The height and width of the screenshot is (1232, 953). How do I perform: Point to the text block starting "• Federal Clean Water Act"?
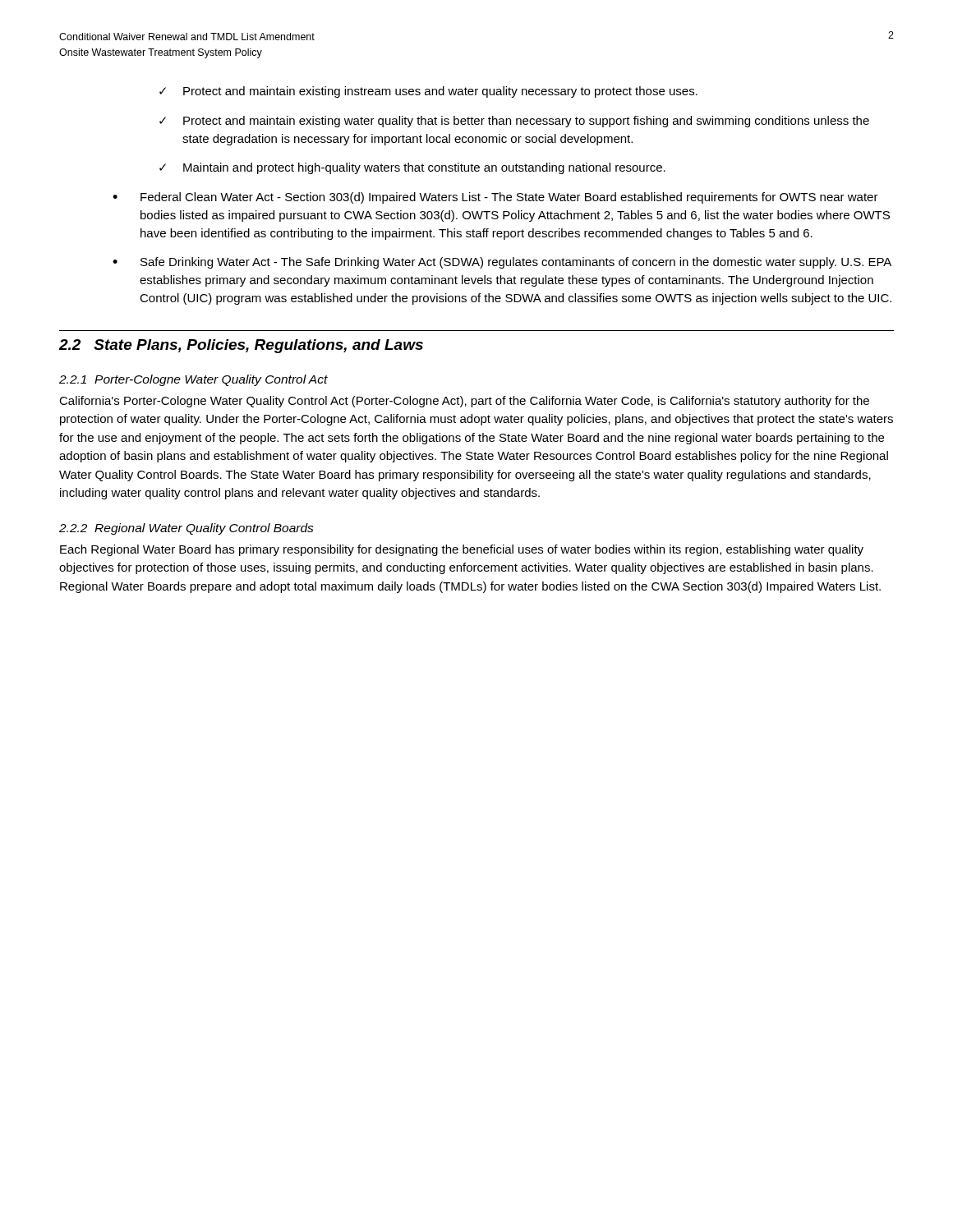(x=503, y=215)
